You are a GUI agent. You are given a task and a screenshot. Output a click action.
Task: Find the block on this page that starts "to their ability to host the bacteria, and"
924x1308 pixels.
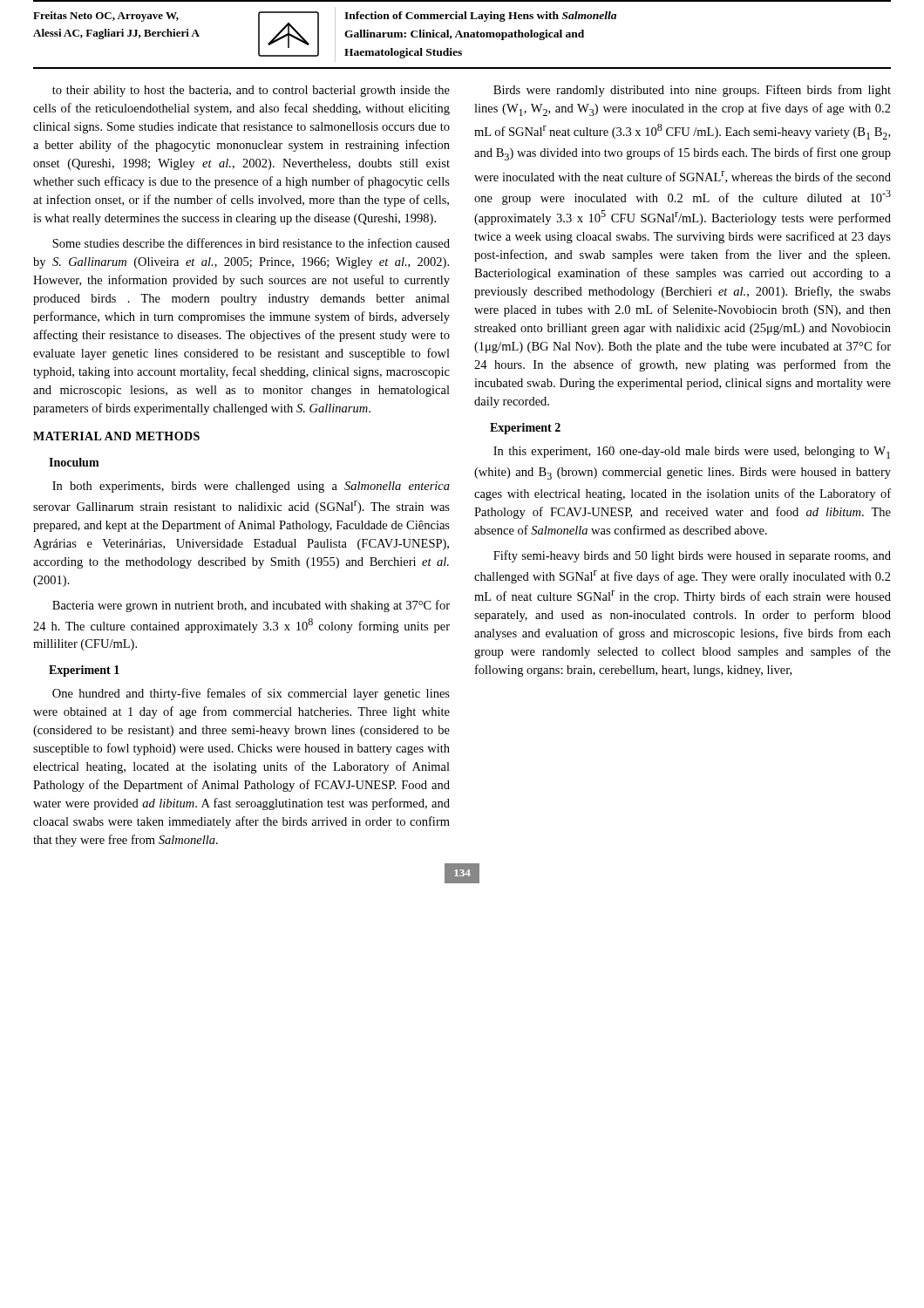[x=241, y=154]
